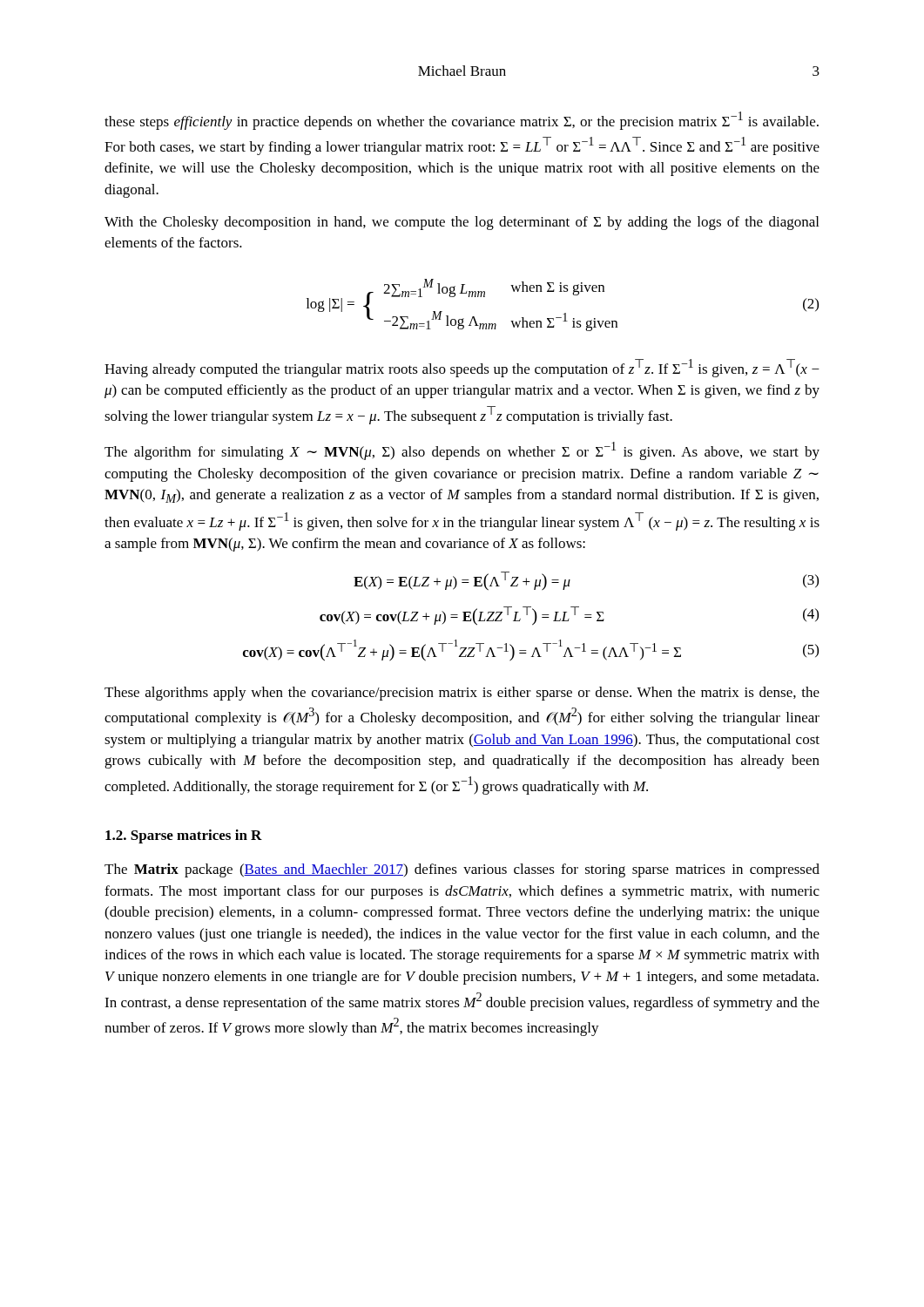Find the passage starting "E(X) = E(LZ + μ) ="
924x1307 pixels.
[x=455, y=581]
